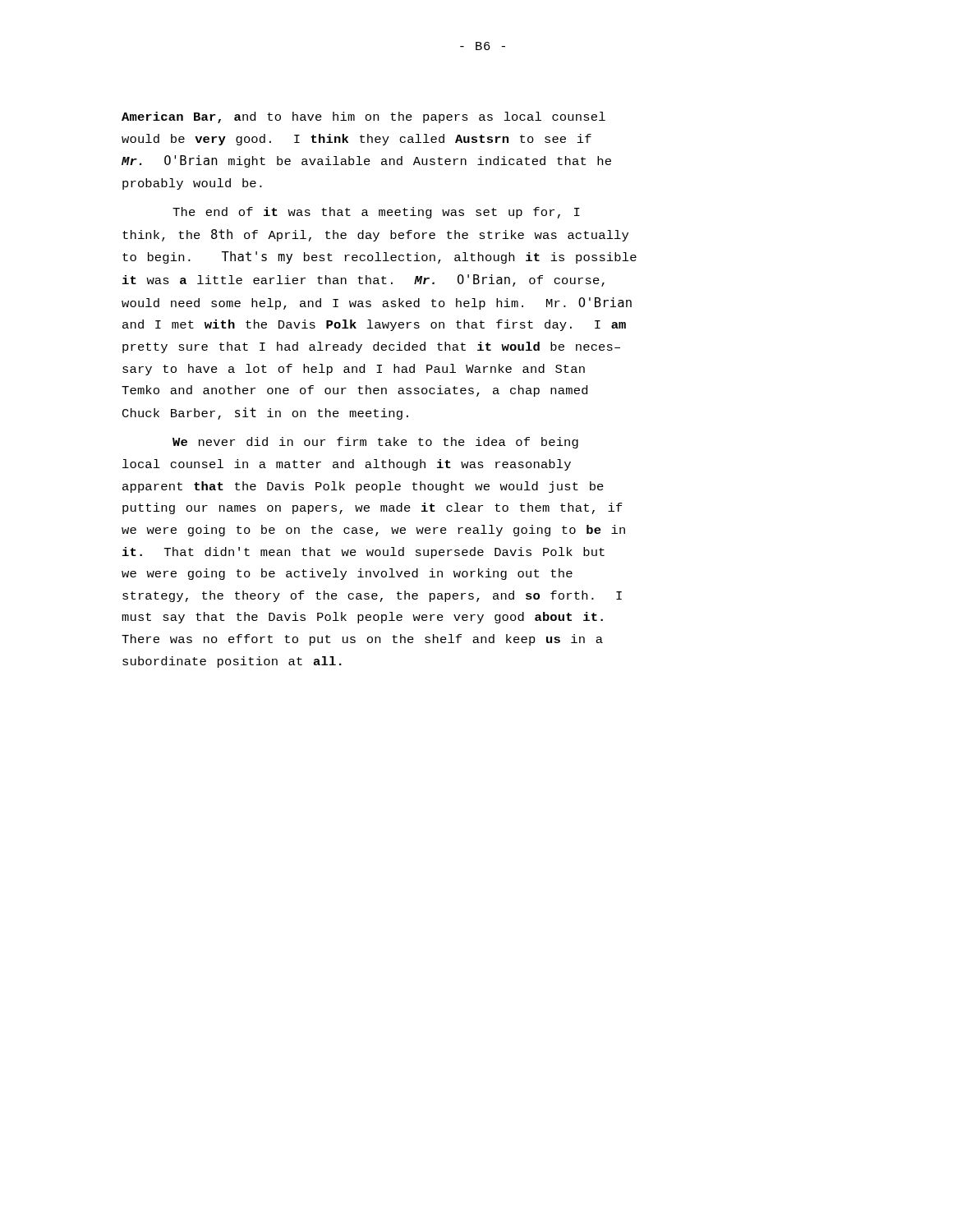Locate the text block starting "We never did in"
The height and width of the screenshot is (1232, 966).
click(374, 552)
